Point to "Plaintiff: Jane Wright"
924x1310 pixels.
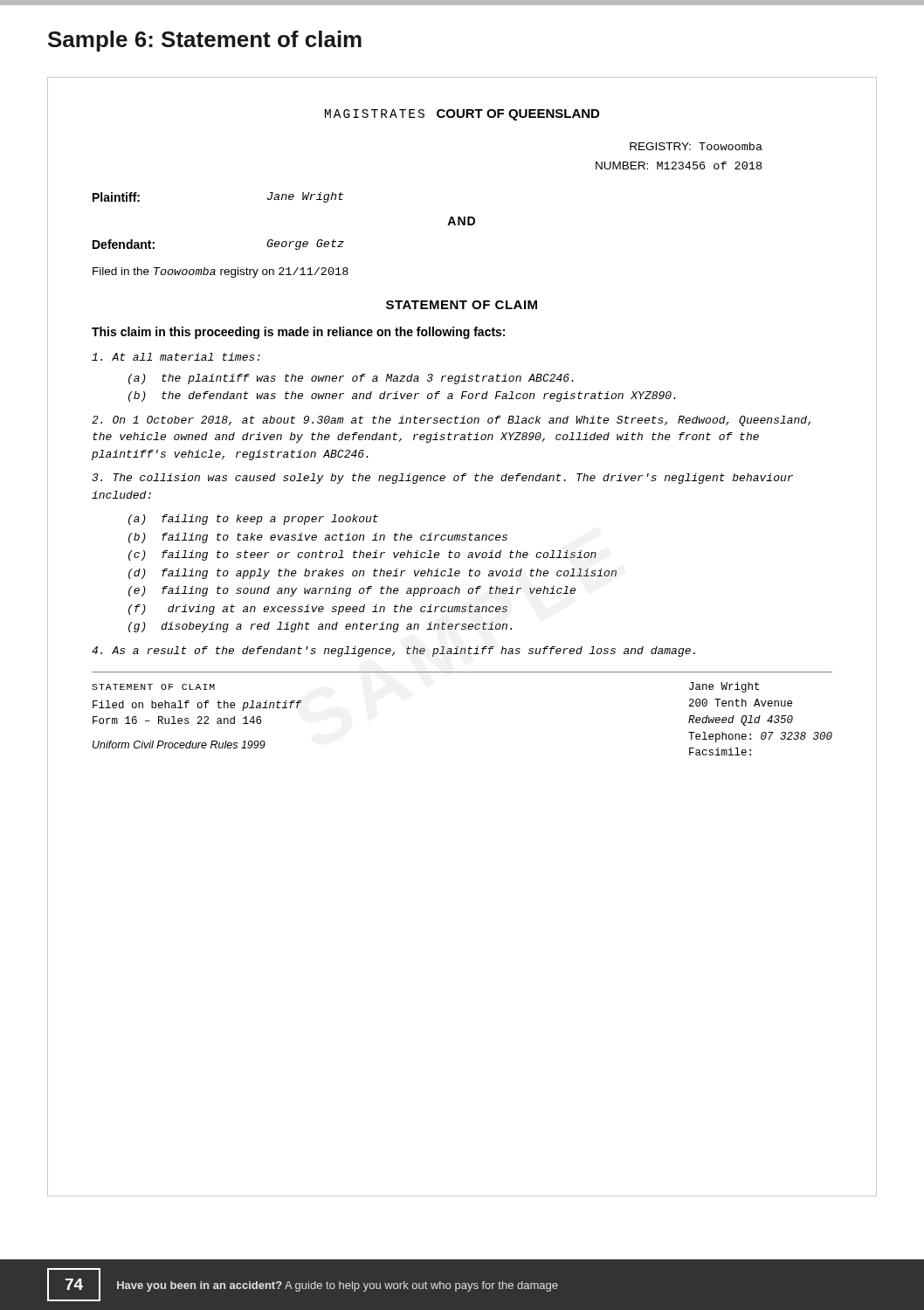(x=119, y=197)
